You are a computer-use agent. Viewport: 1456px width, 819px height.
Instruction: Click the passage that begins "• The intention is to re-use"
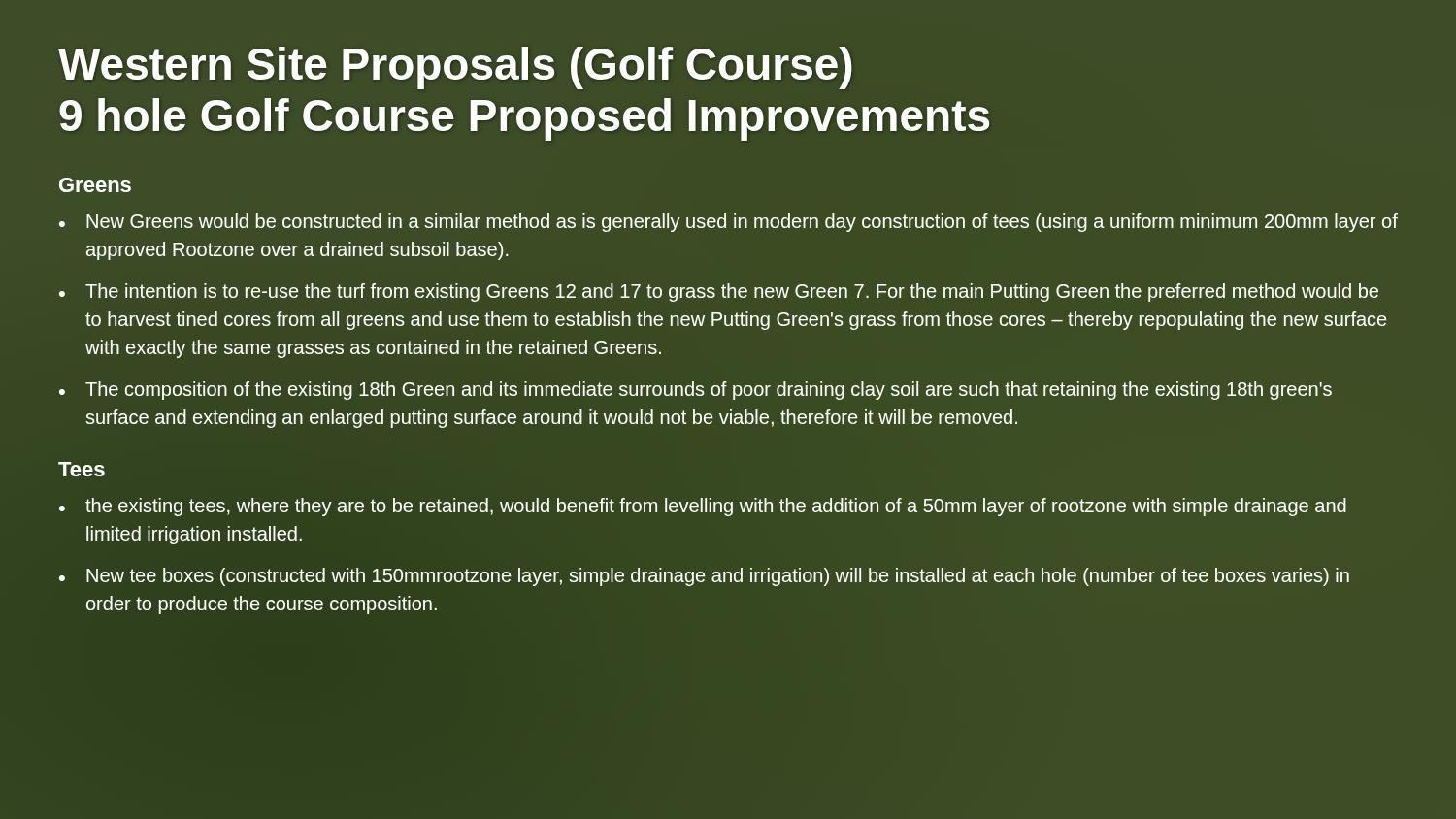(x=728, y=320)
